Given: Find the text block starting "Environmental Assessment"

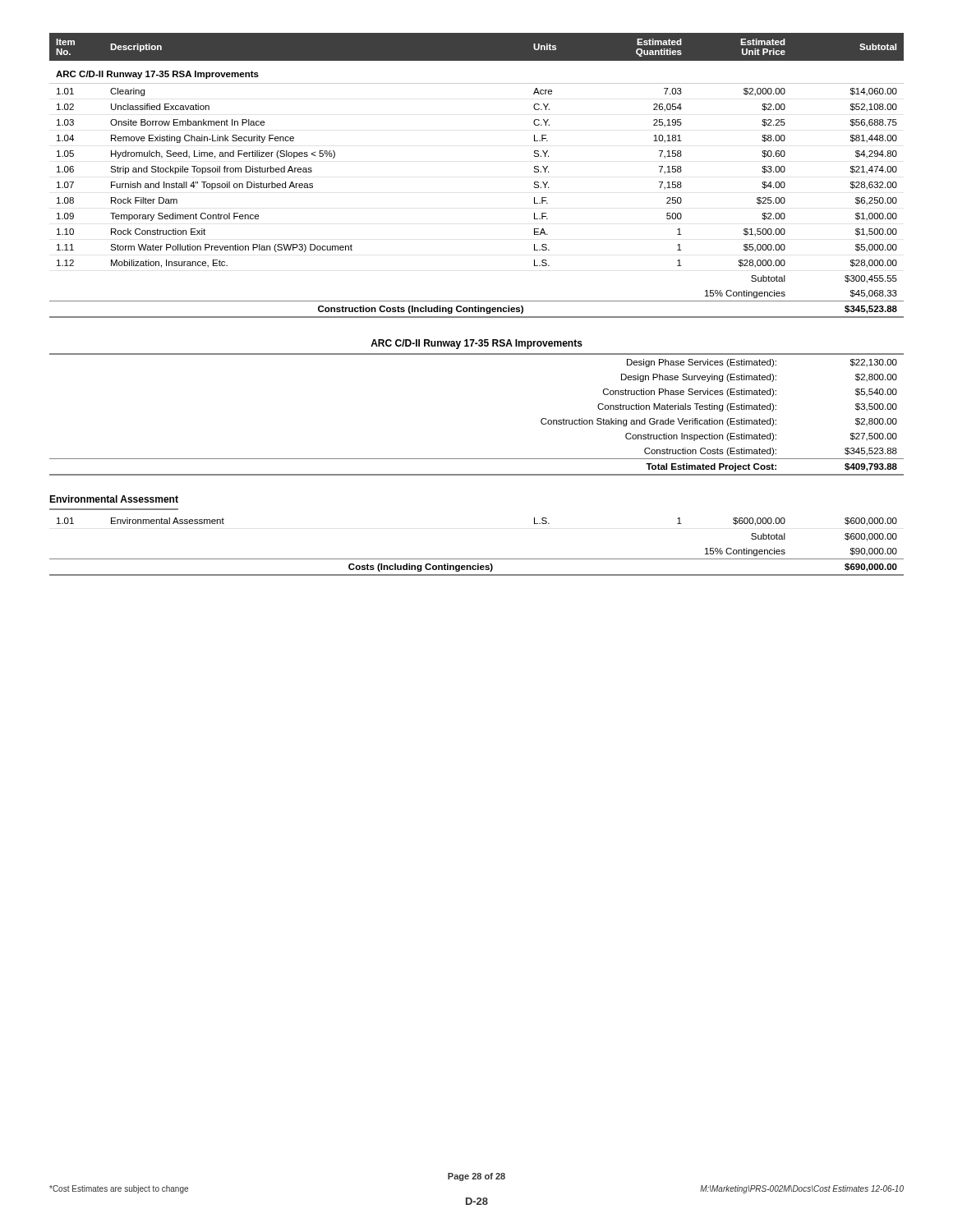Looking at the screenshot, I should click(x=114, y=499).
